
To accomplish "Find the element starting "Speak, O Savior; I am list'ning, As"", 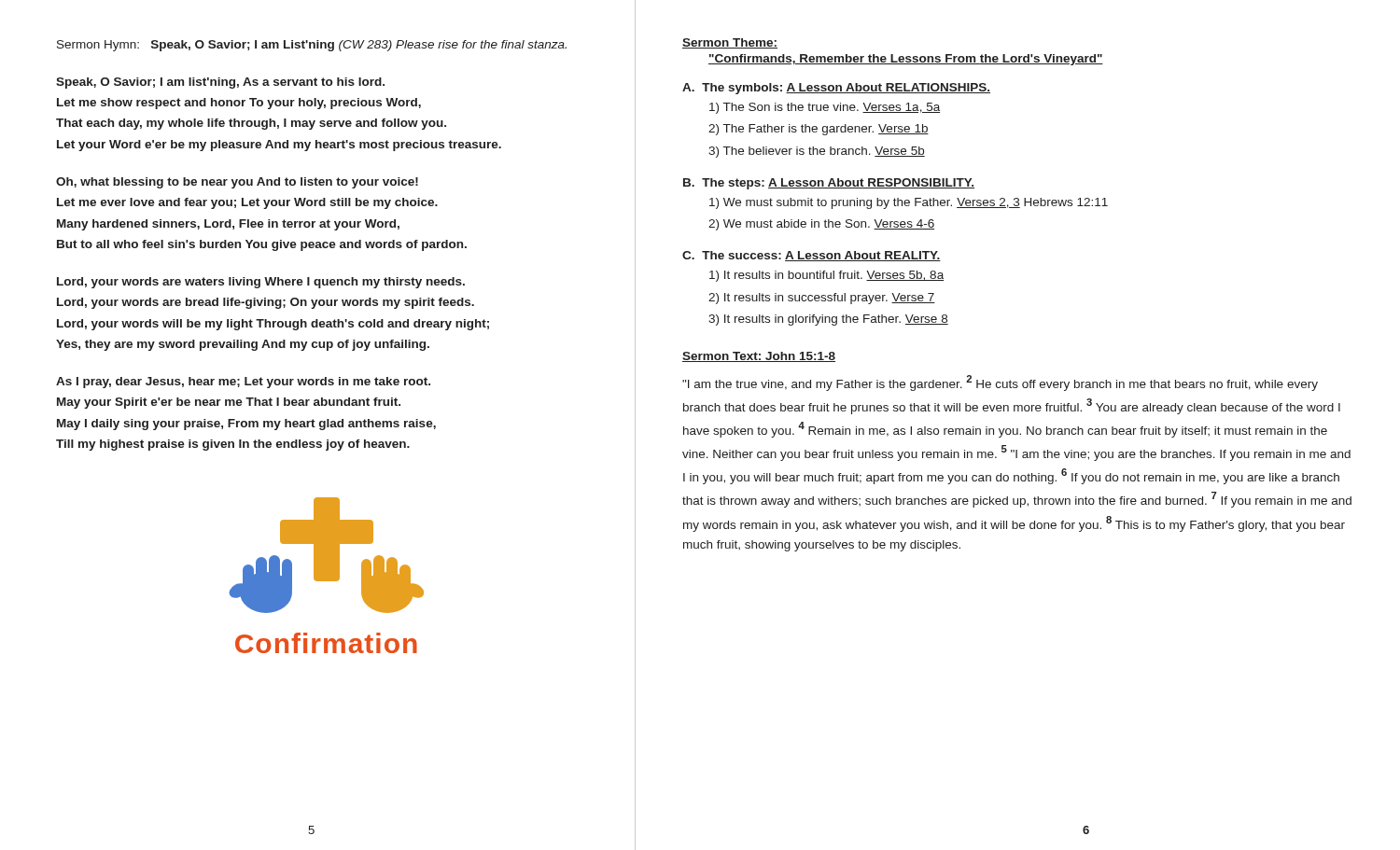I will [327, 113].
